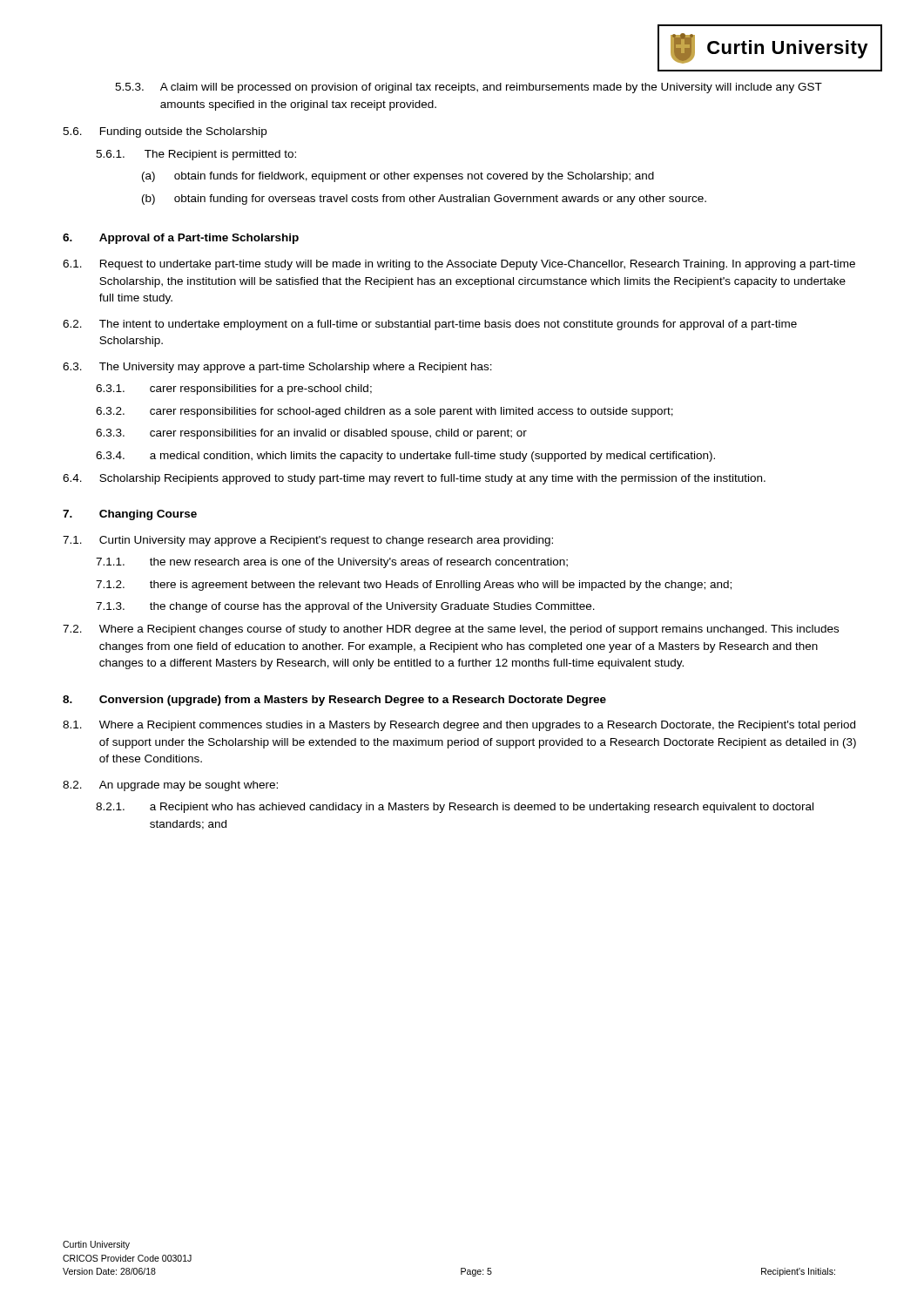Image resolution: width=924 pixels, height=1307 pixels.
Task: Point to "5.6. Funding outside the Scholarship"
Action: [165, 132]
